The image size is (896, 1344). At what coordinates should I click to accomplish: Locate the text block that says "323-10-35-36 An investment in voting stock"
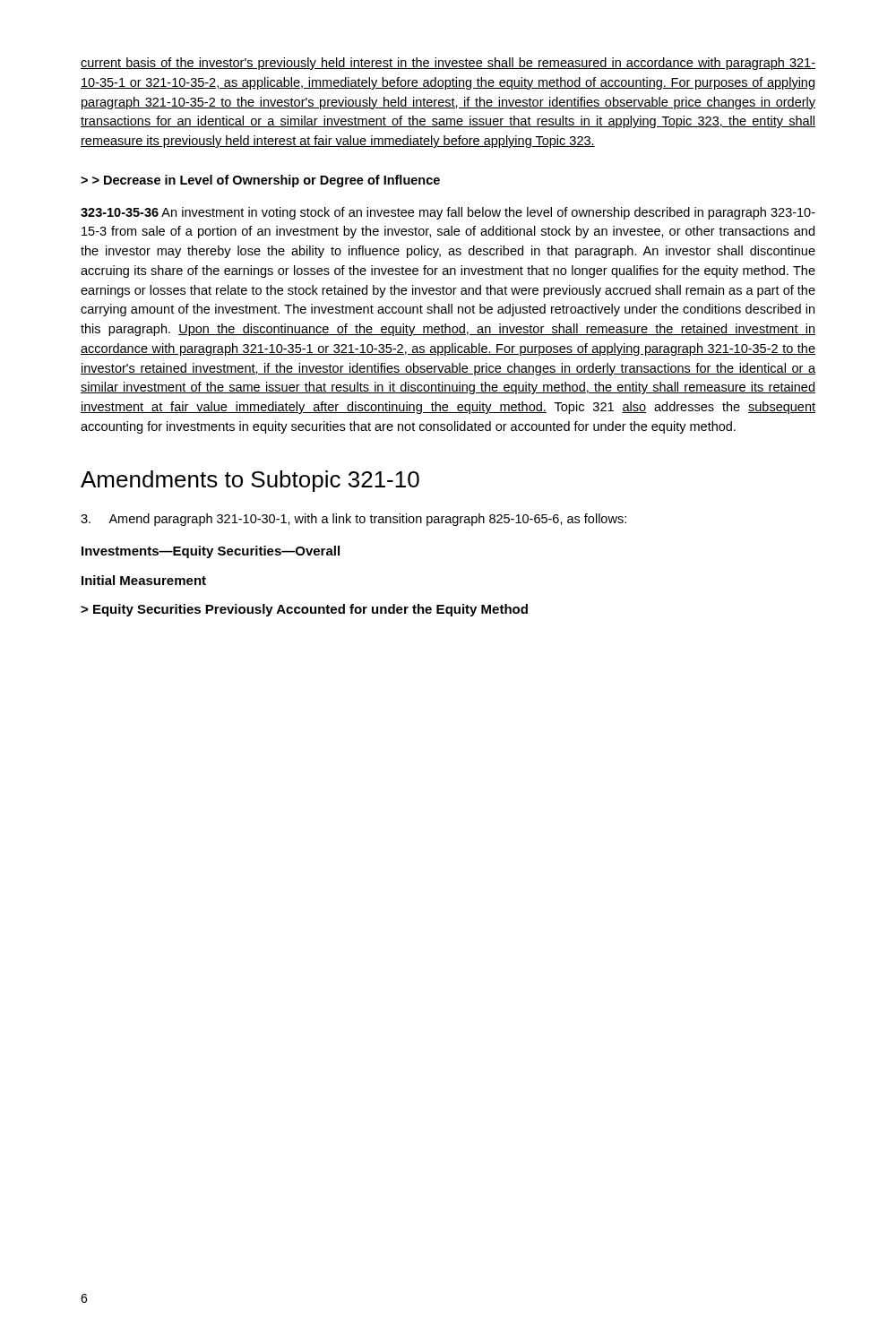click(x=448, y=319)
